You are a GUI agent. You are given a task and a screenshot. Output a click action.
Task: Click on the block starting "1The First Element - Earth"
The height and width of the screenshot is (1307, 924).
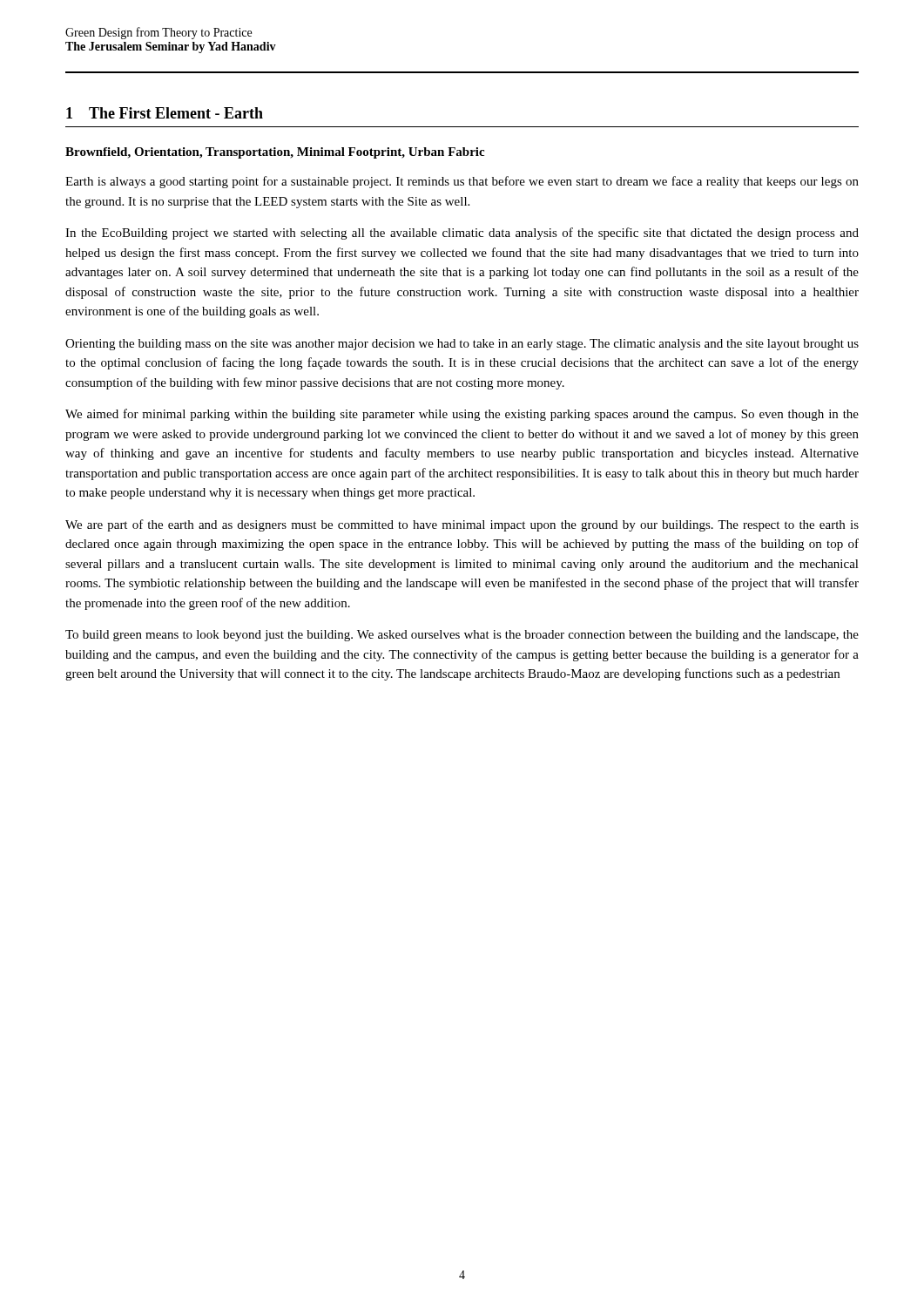click(462, 116)
